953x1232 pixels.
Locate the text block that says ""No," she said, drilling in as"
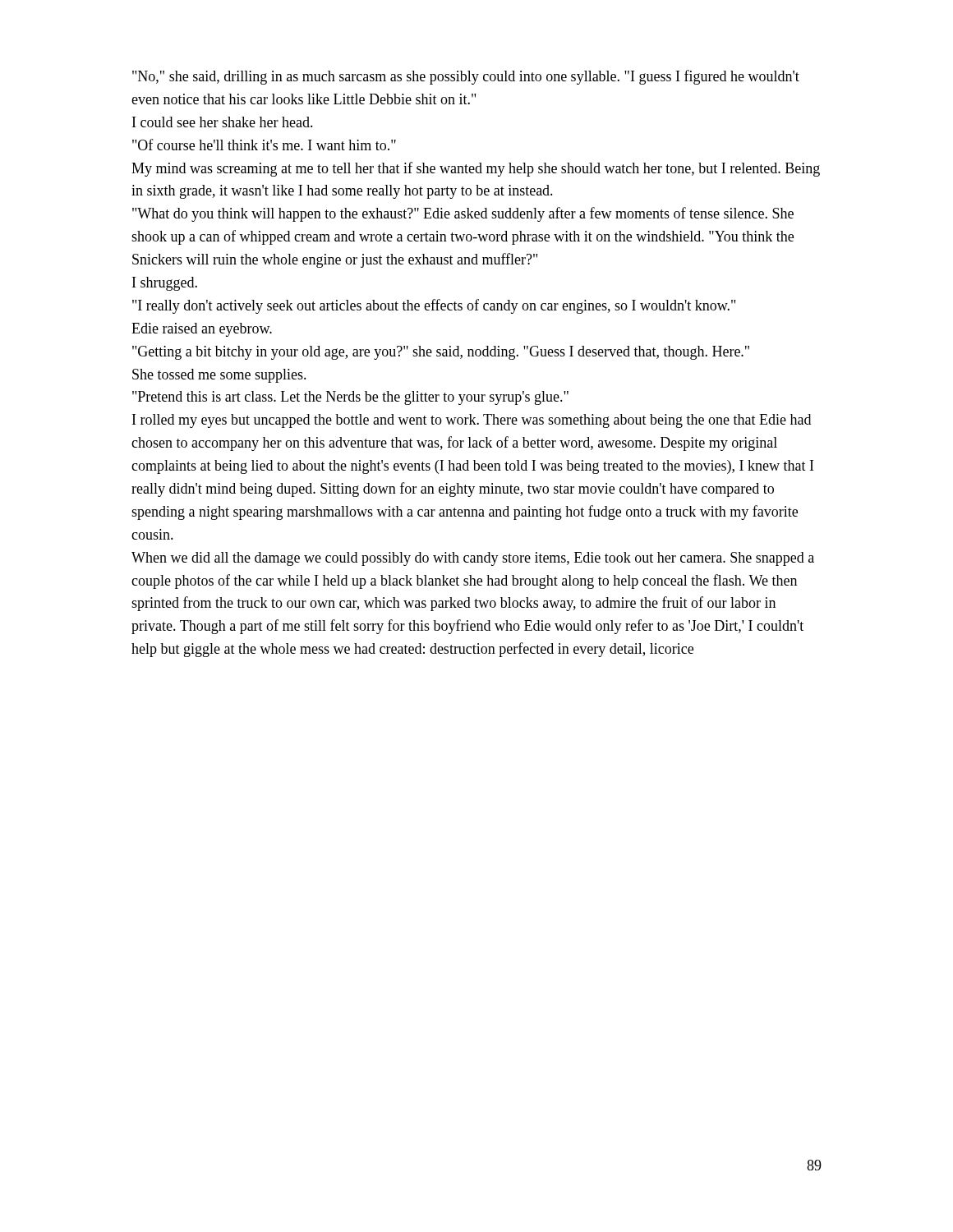[476, 364]
